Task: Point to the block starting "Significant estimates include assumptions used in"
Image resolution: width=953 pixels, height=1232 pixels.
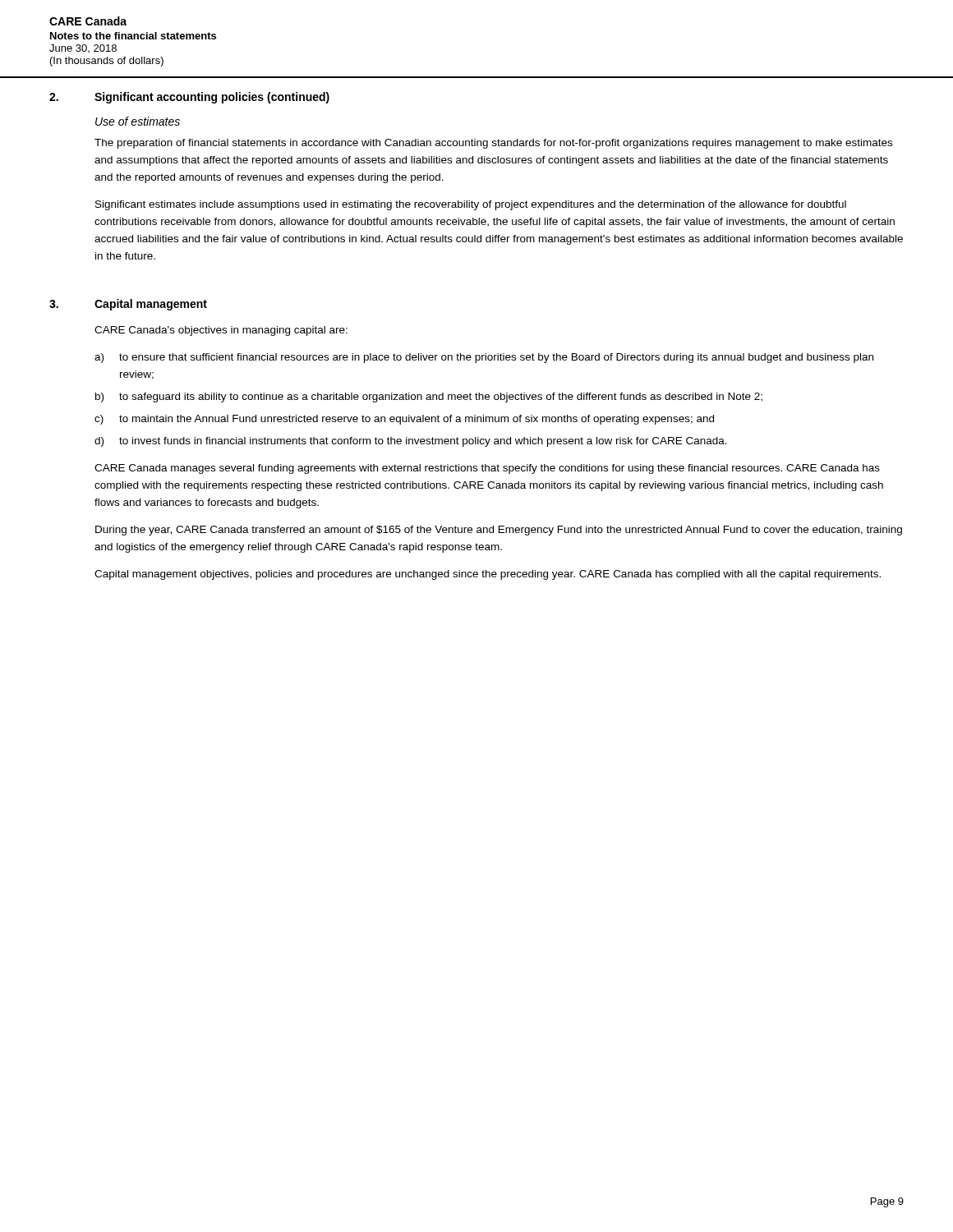Action: pyautogui.click(x=499, y=230)
